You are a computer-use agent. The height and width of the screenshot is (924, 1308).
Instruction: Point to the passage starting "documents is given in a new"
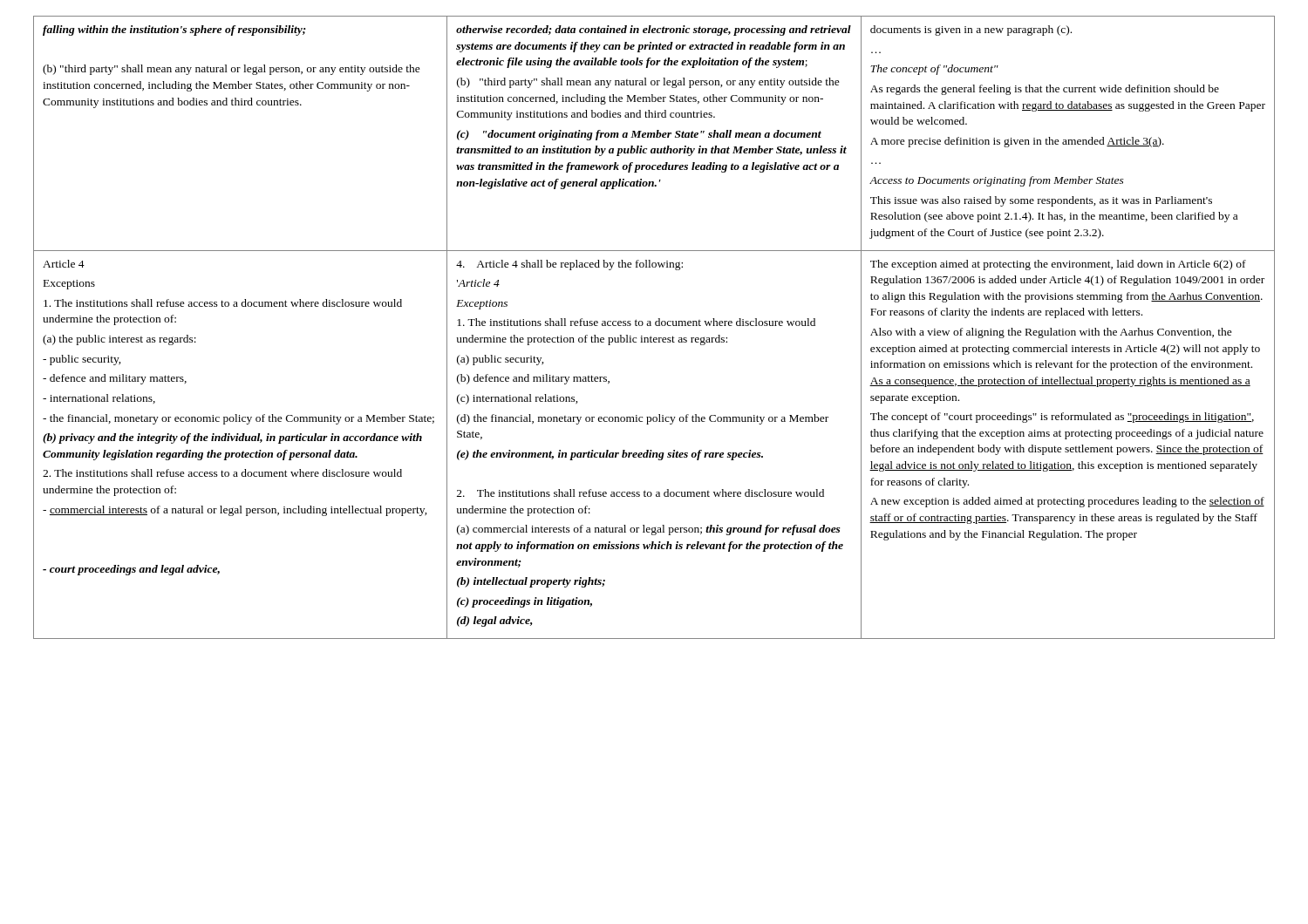1068,131
